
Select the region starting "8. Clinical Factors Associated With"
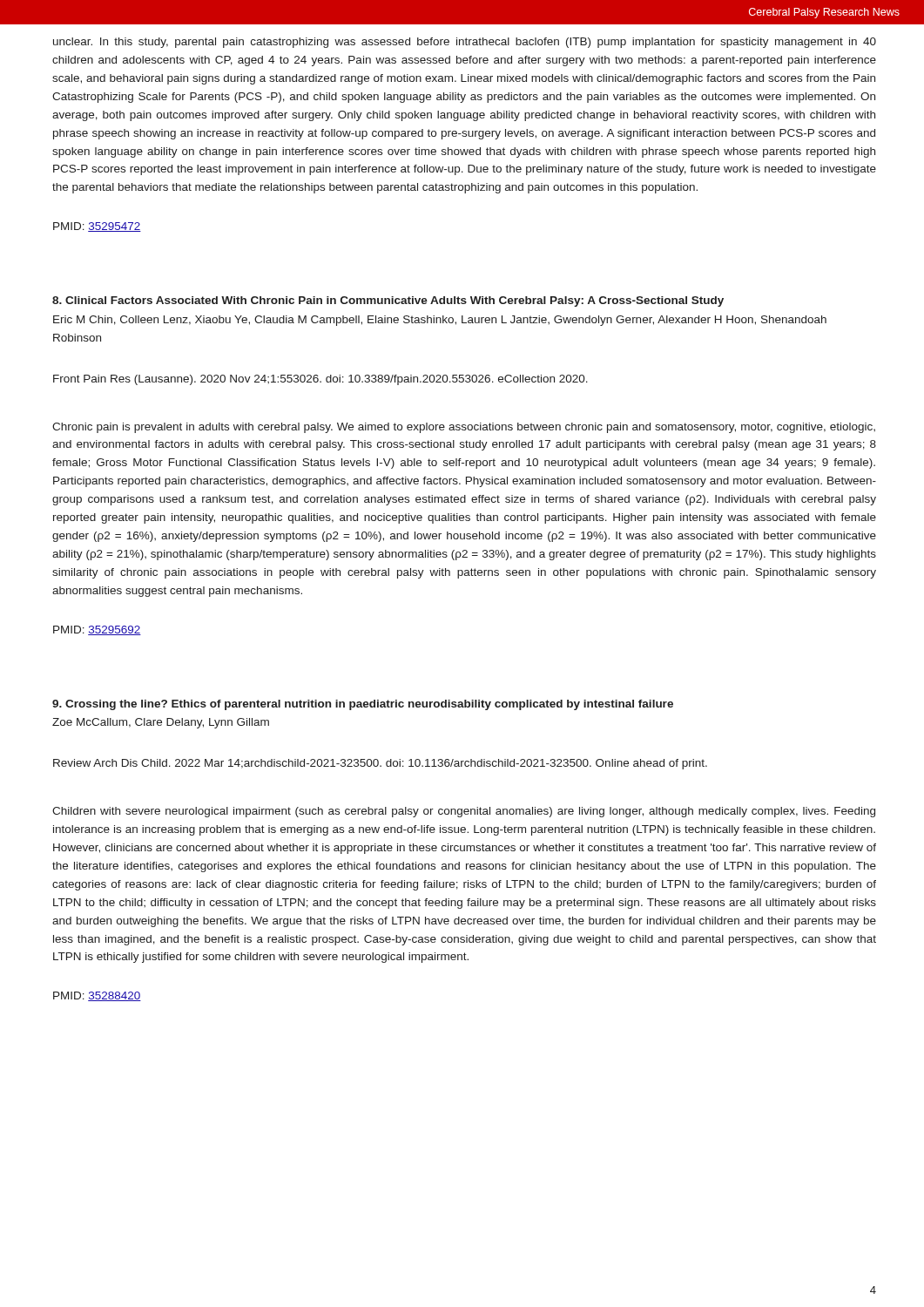click(x=388, y=300)
